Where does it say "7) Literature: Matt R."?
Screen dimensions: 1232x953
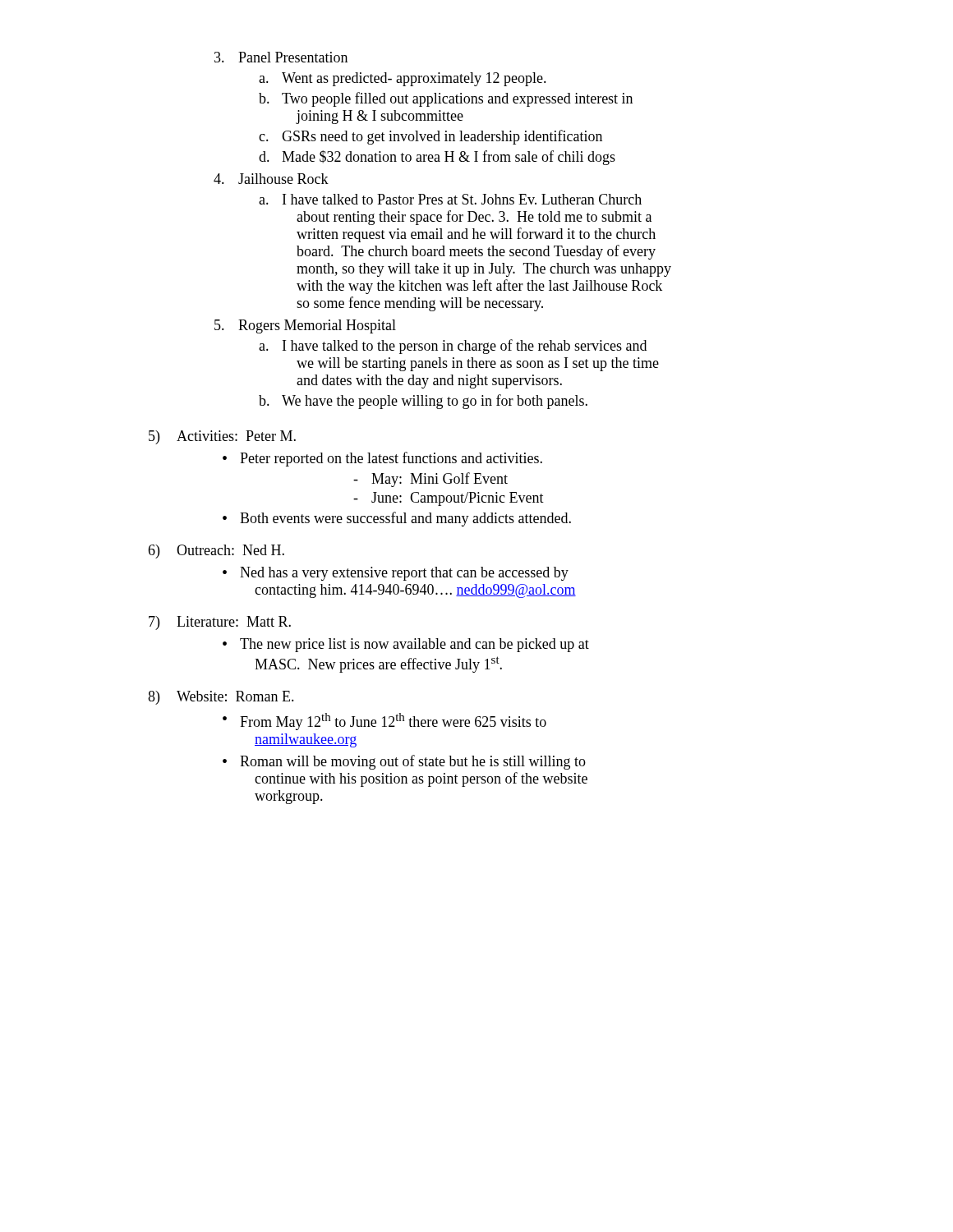(x=220, y=622)
